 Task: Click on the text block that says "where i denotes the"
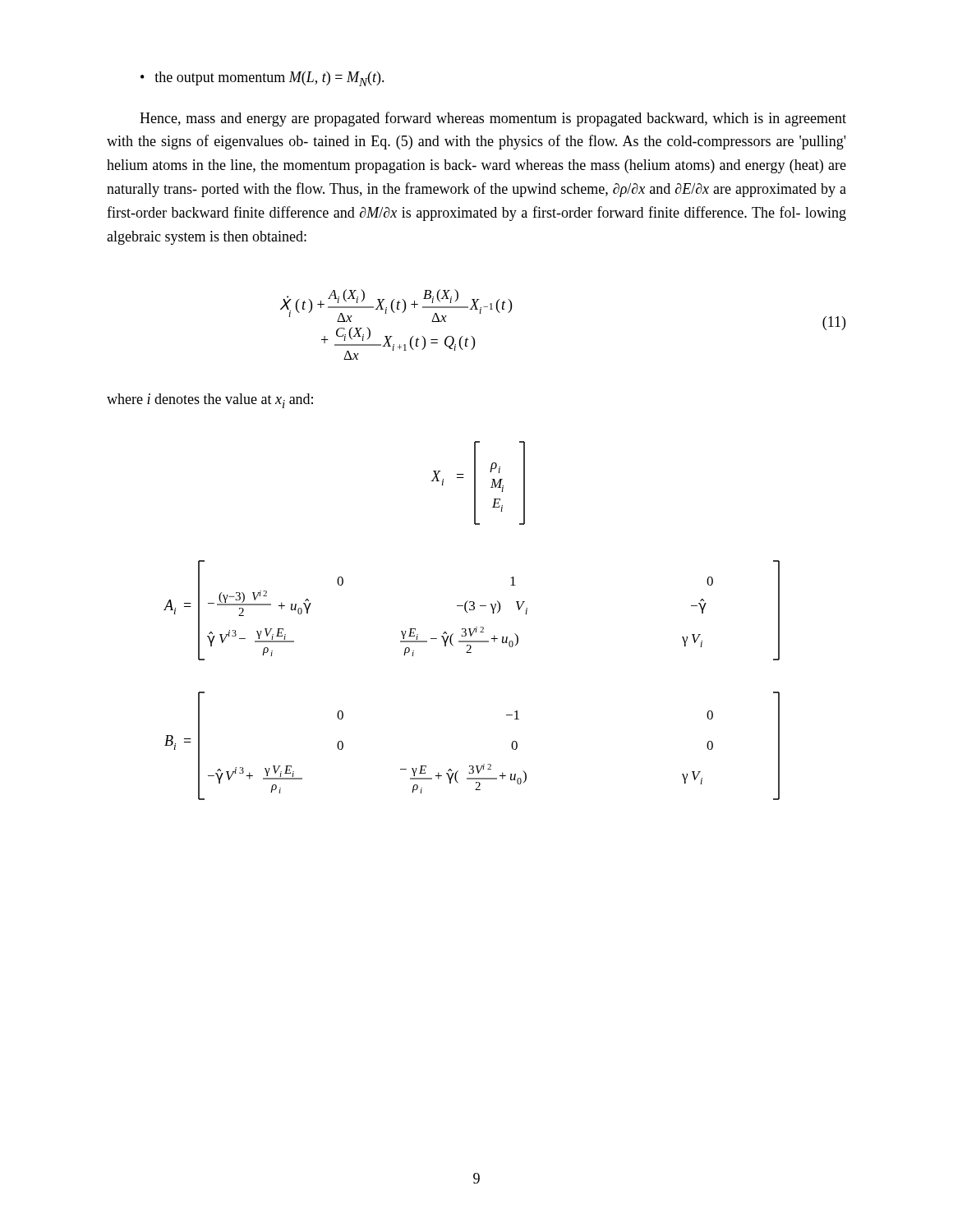[211, 401]
